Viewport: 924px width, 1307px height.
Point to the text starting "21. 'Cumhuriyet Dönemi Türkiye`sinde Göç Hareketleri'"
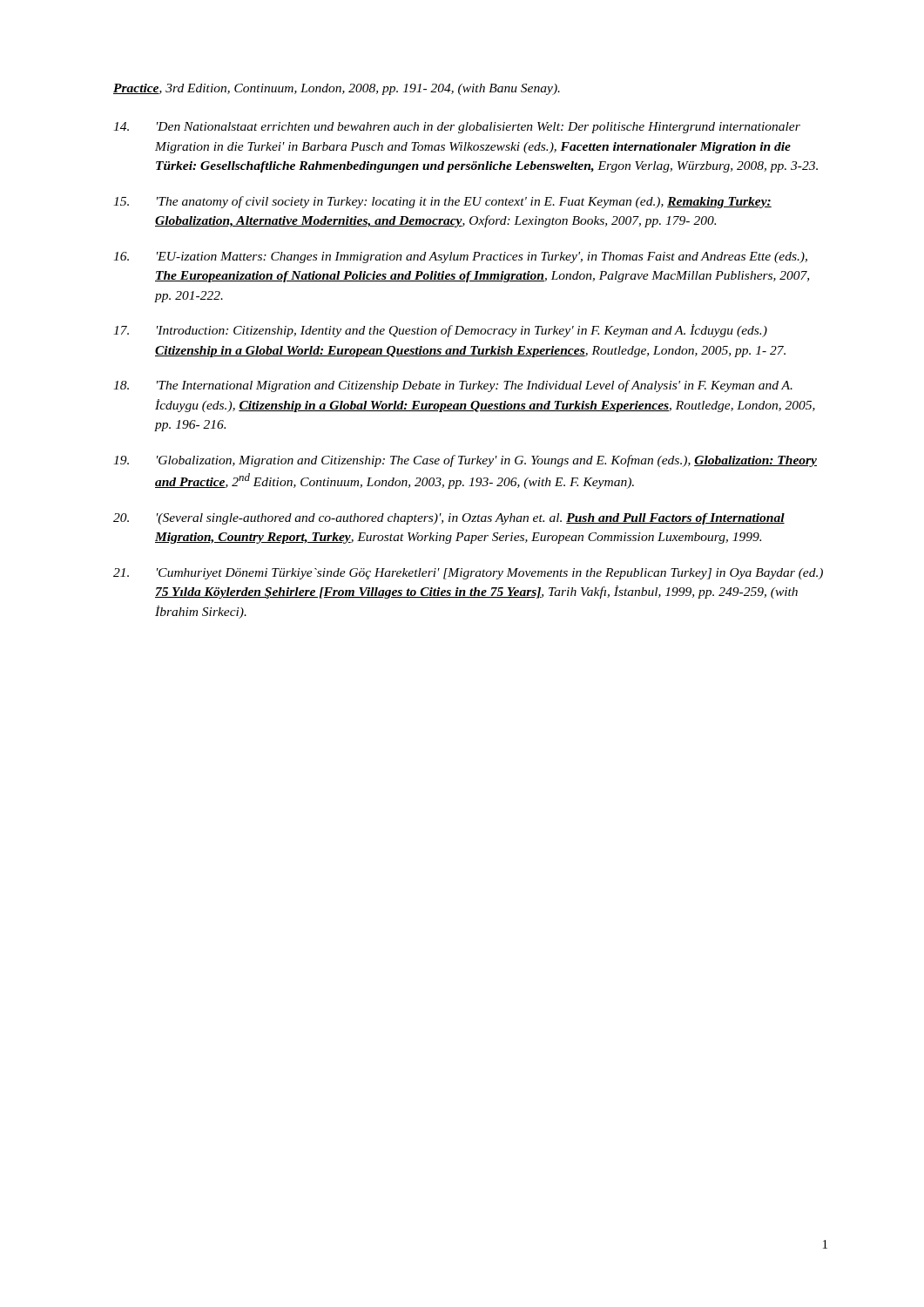(x=471, y=592)
